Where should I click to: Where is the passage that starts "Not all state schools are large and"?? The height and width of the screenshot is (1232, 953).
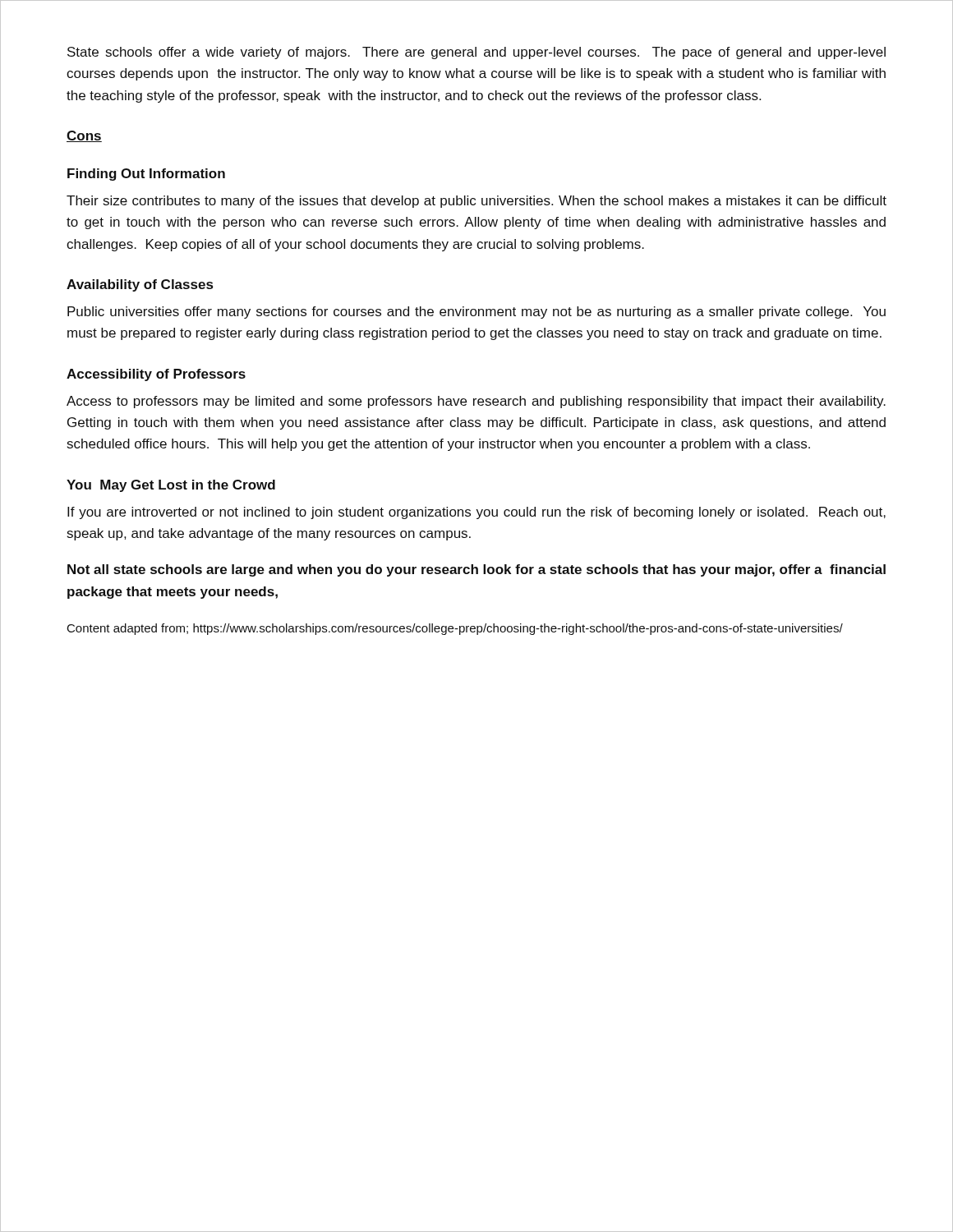coord(476,581)
